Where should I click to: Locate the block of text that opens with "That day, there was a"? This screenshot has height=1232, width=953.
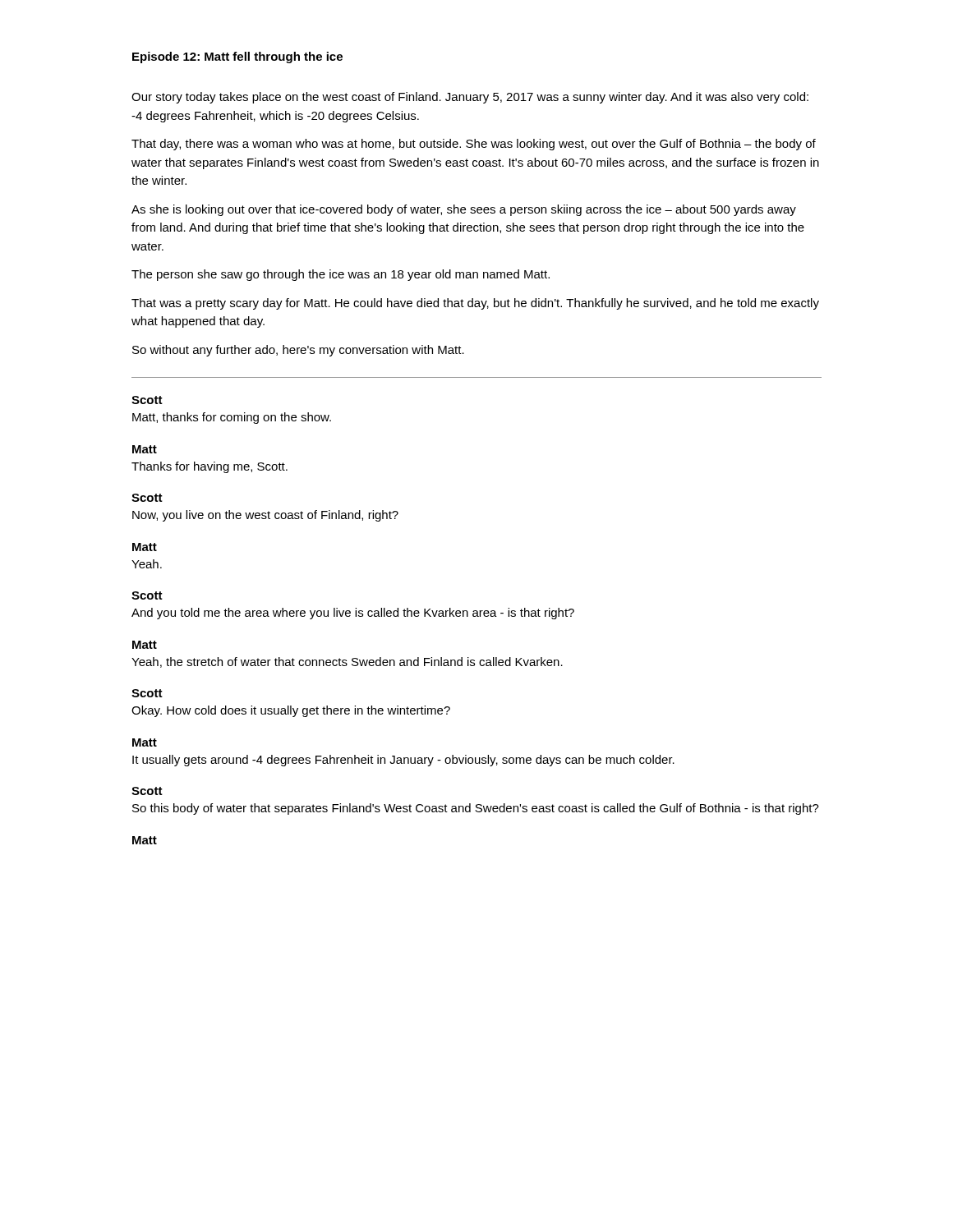coord(475,162)
